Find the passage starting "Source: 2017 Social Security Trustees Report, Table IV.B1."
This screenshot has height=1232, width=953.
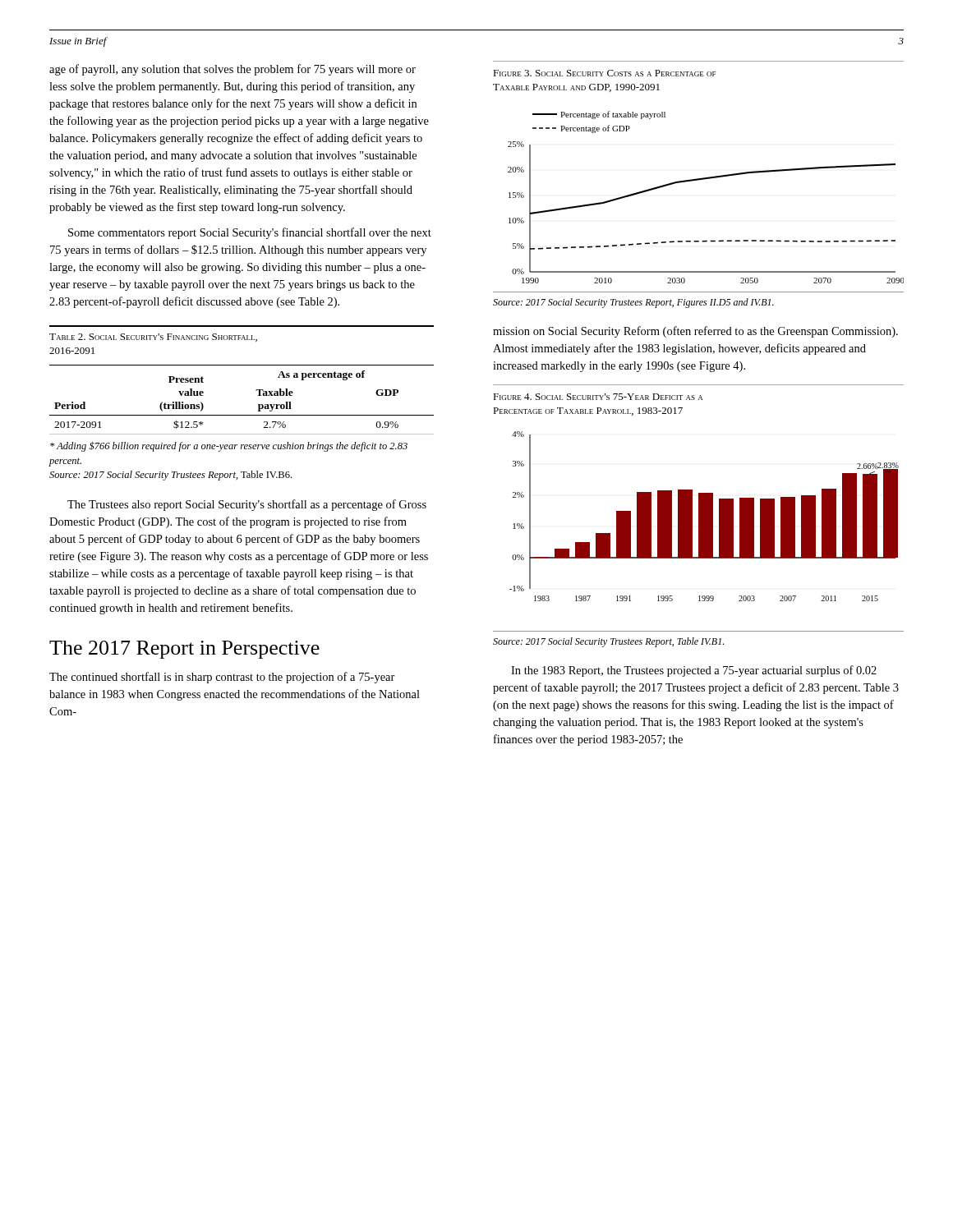click(609, 642)
